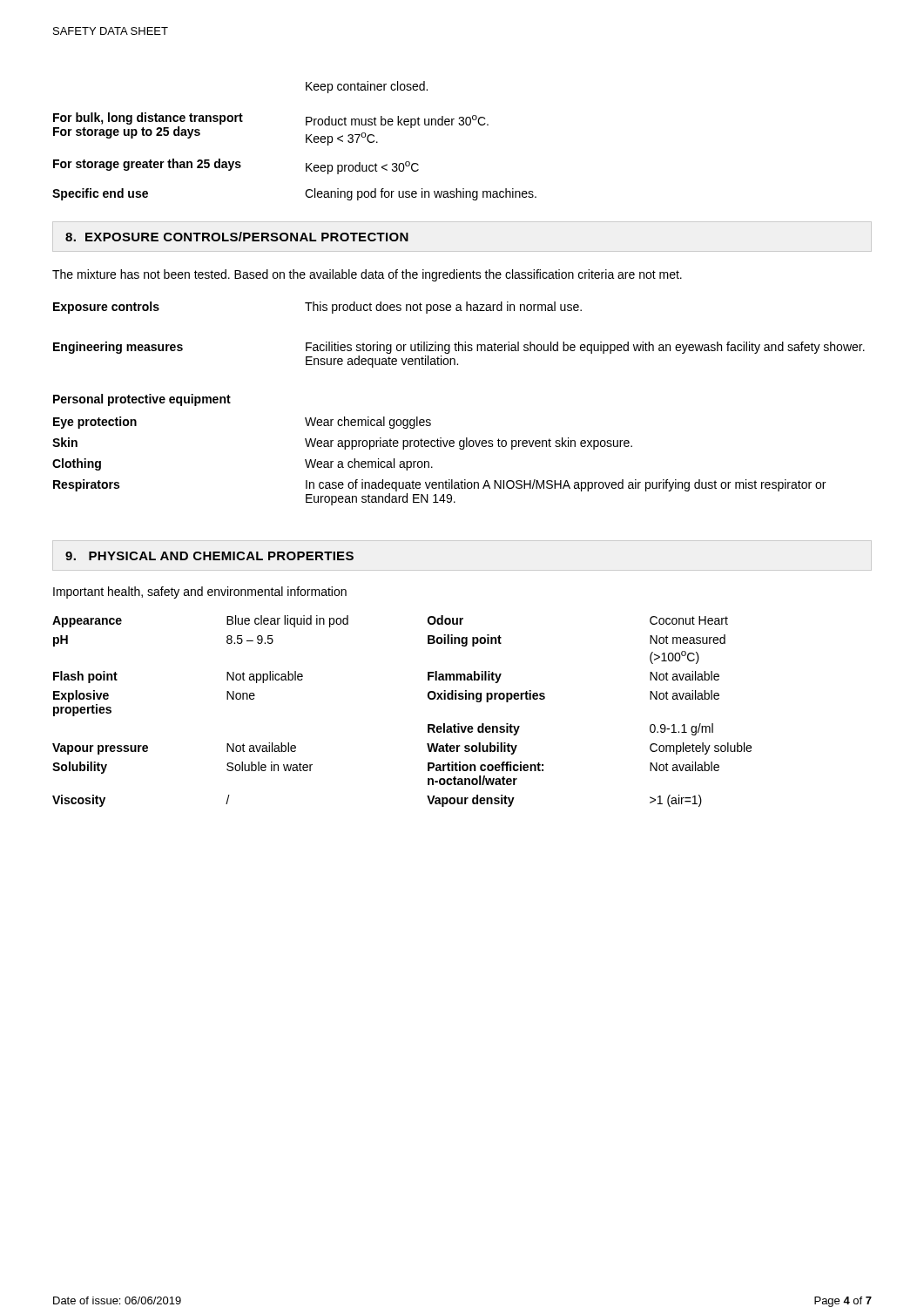Select the text block with the text "Respirators In case"
The height and width of the screenshot is (1307, 924).
(x=462, y=491)
